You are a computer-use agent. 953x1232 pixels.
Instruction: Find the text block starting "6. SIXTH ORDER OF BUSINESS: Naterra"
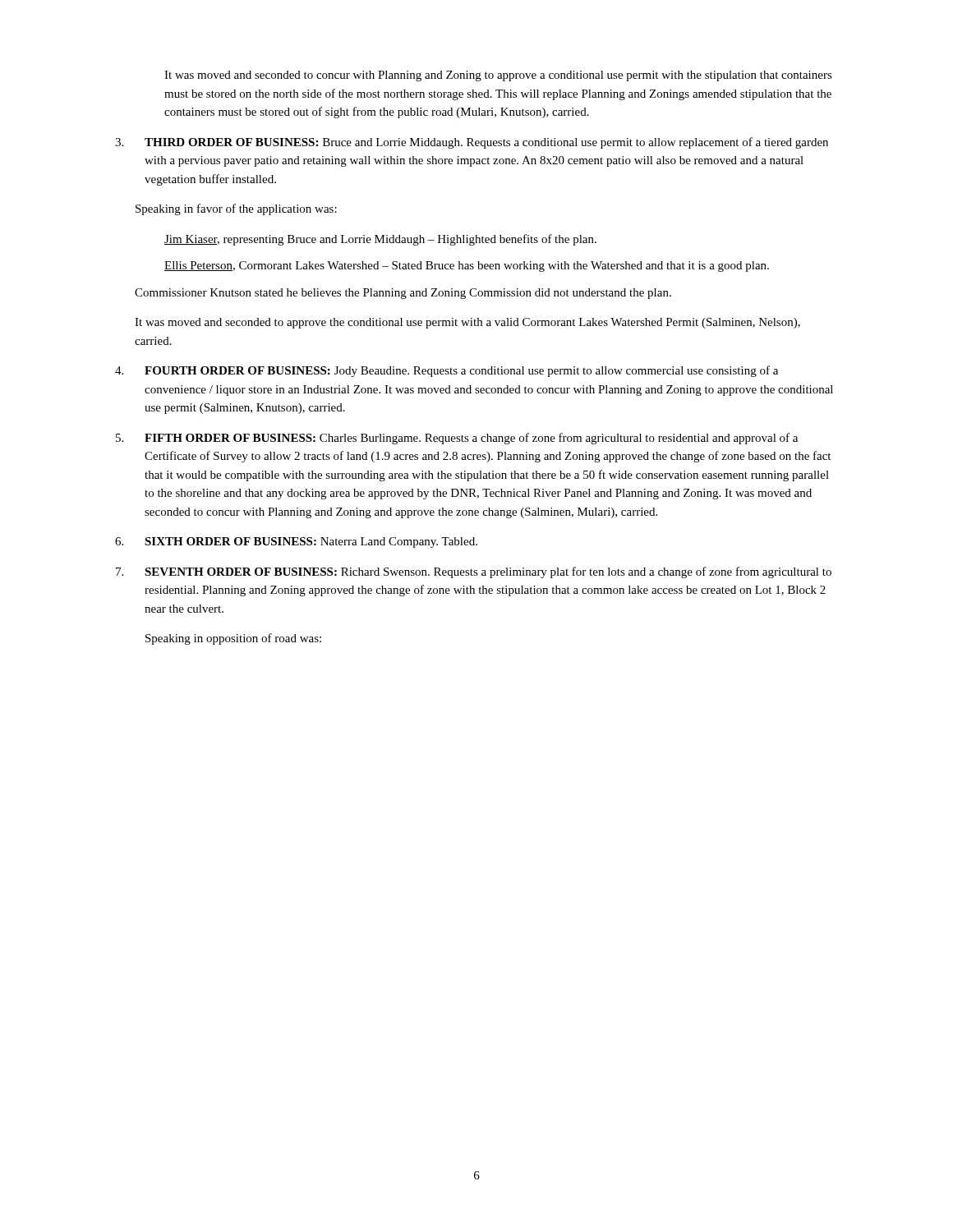pos(476,541)
